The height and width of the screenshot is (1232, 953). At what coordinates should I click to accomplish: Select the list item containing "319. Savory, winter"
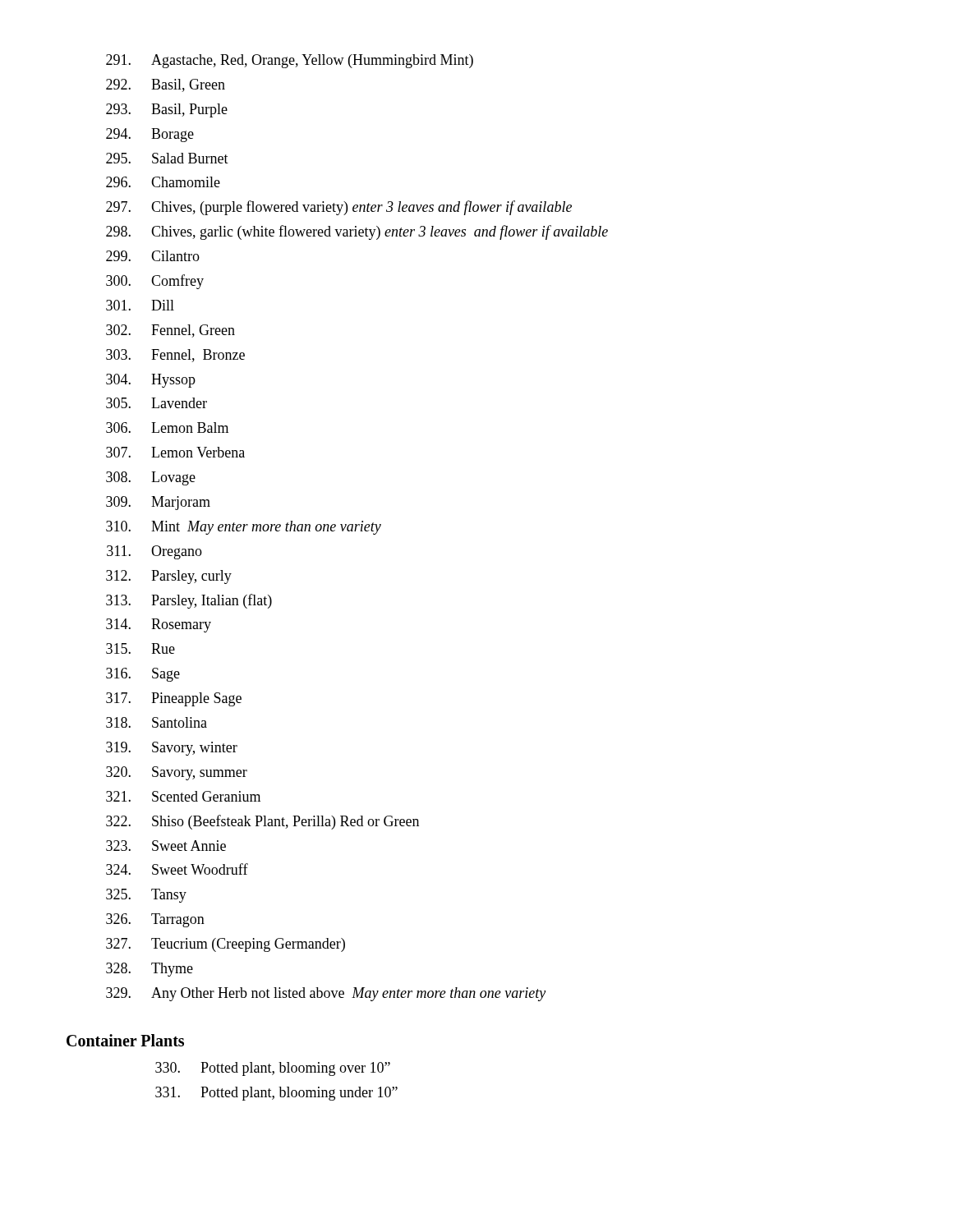(152, 748)
